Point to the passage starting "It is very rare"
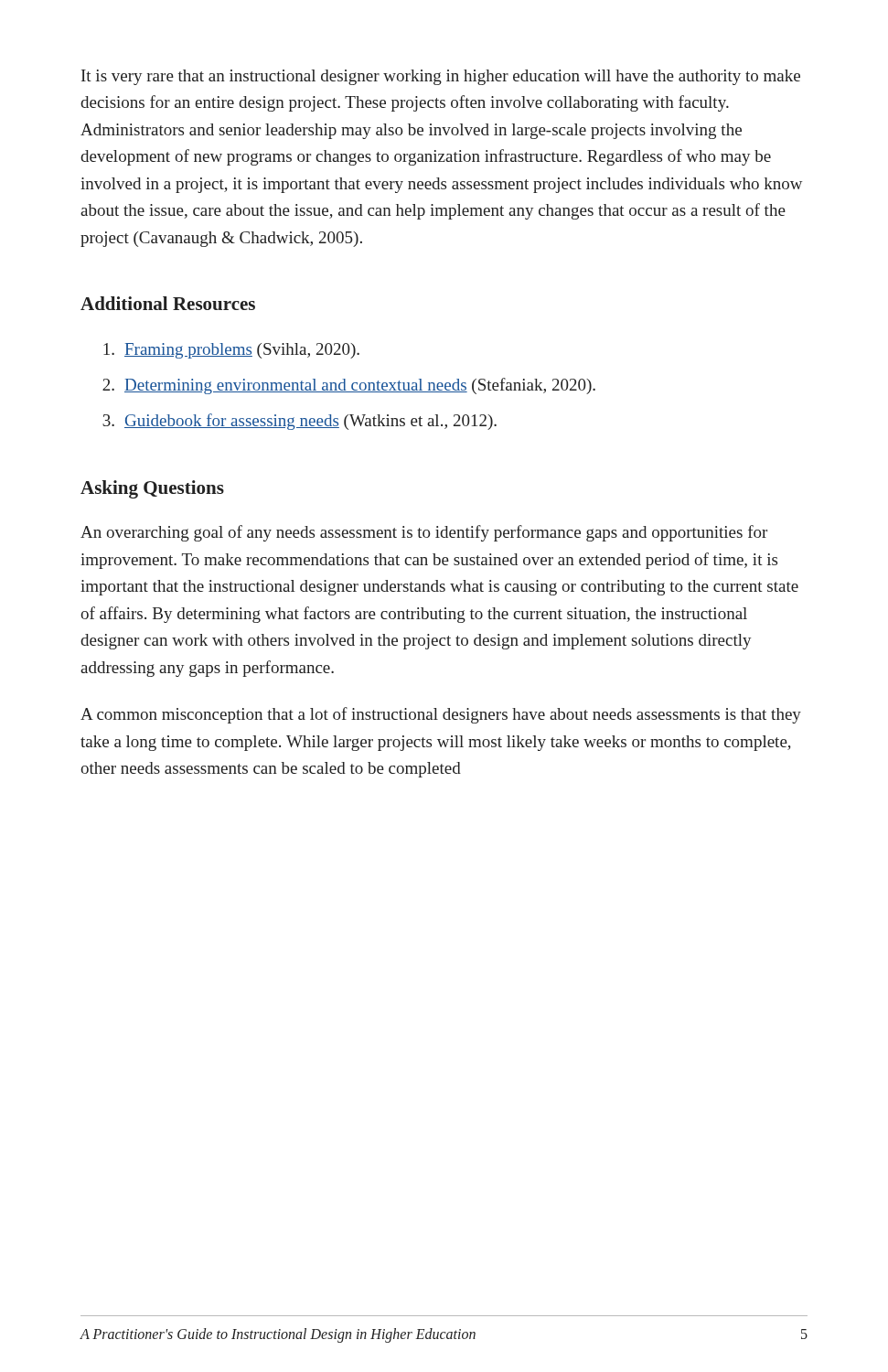 pyautogui.click(x=444, y=156)
